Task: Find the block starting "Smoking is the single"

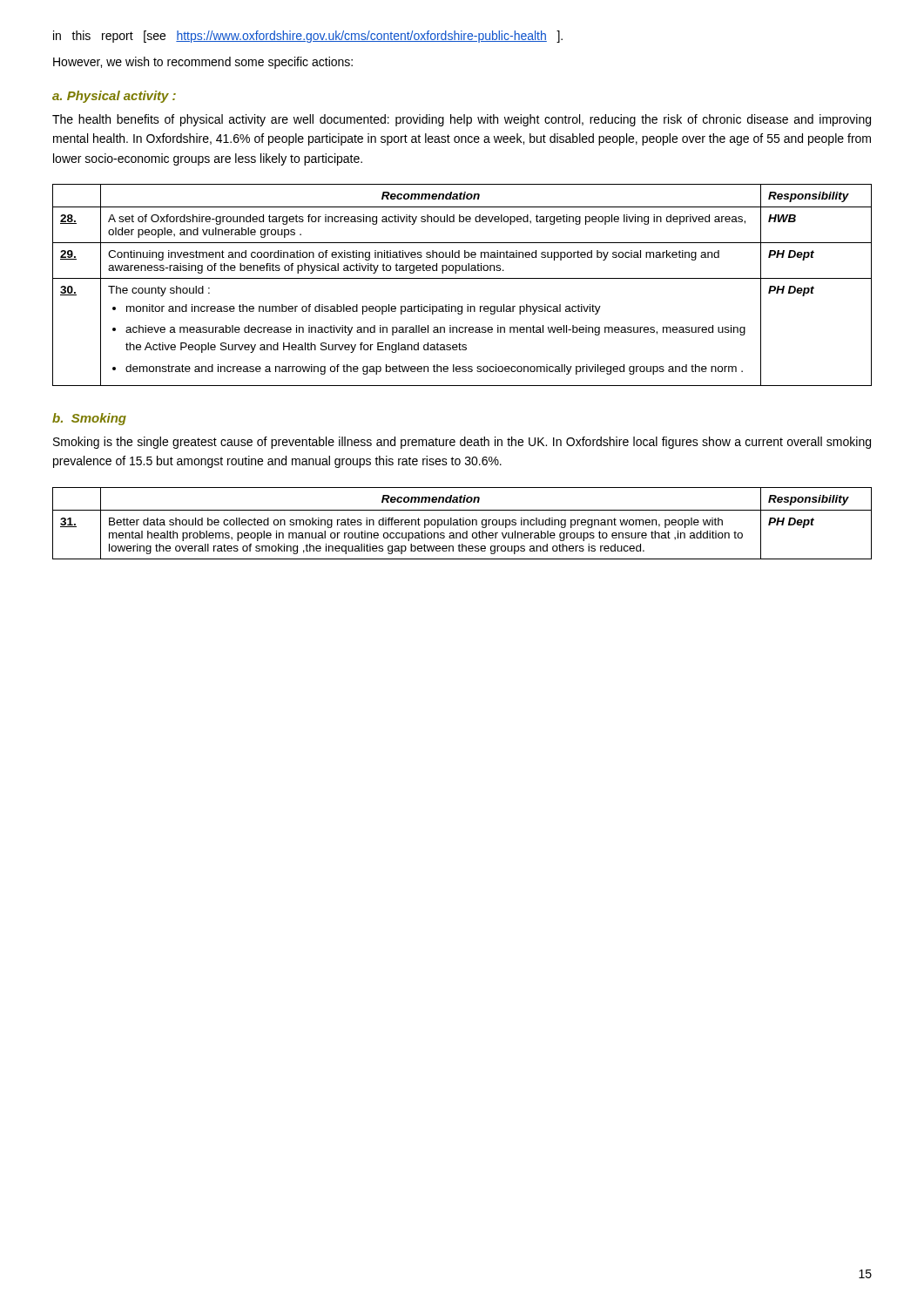Action: click(x=462, y=451)
